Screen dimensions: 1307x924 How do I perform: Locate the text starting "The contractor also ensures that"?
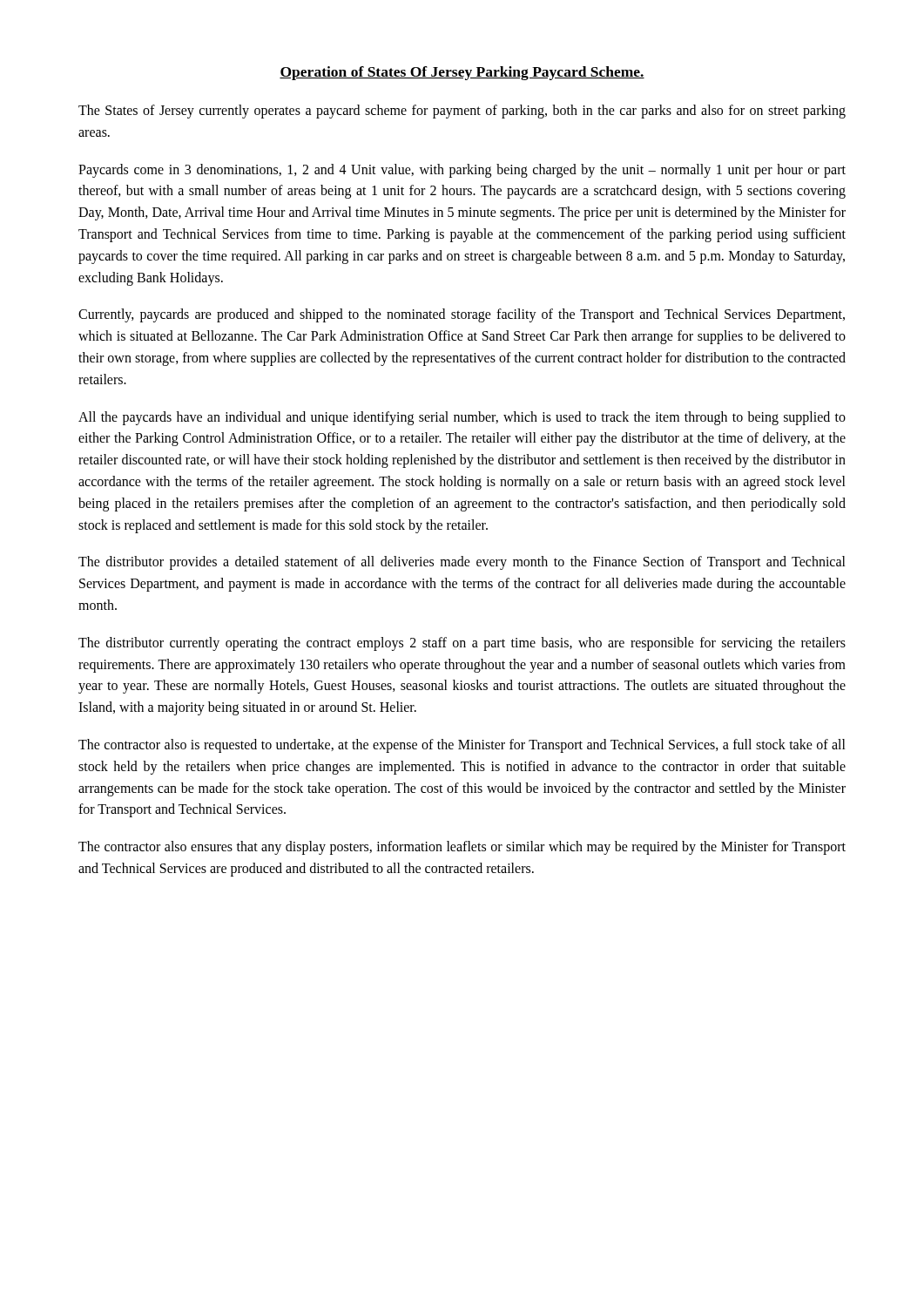(462, 857)
